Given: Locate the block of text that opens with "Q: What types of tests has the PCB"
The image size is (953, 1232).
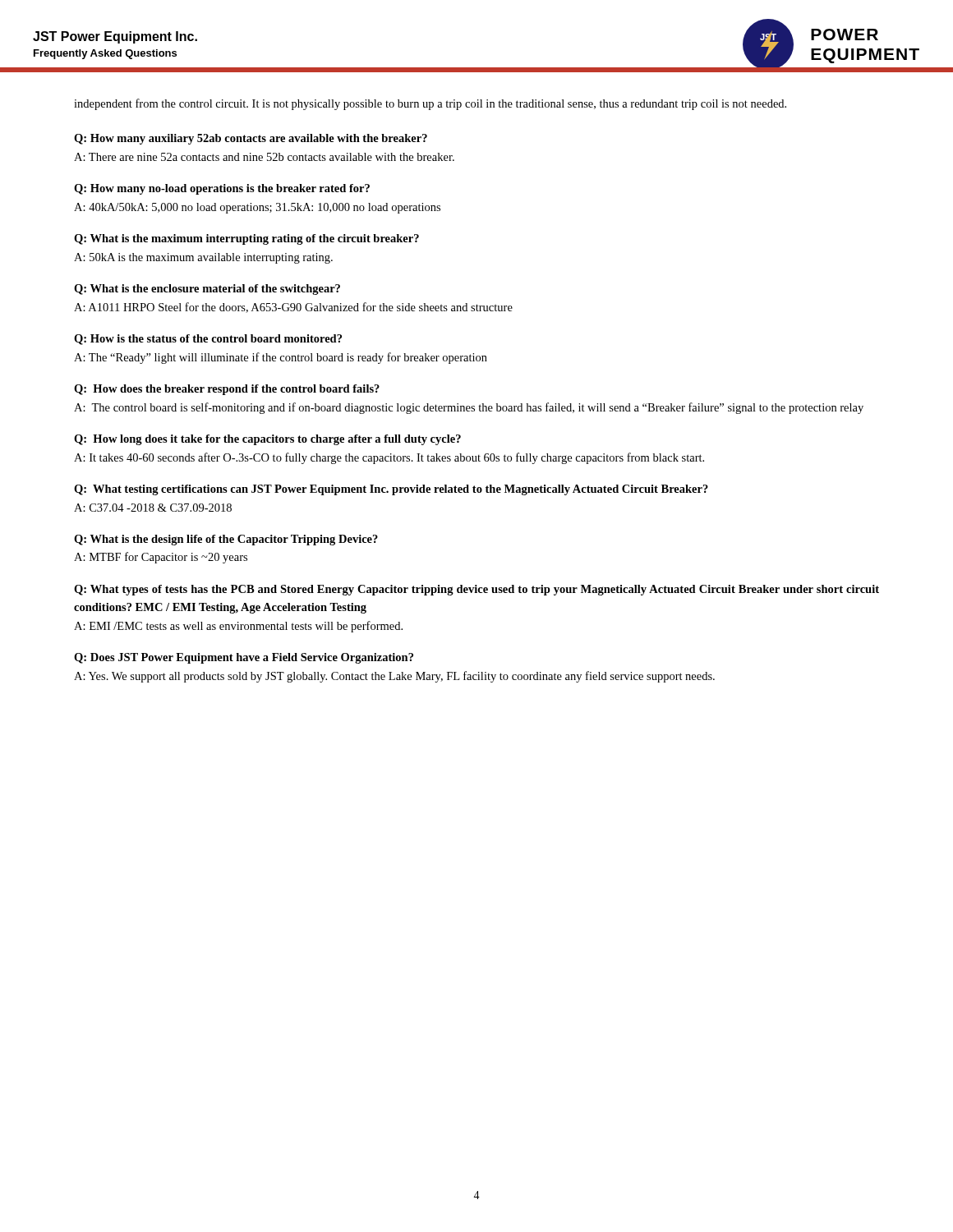Looking at the screenshot, I should tap(476, 590).
